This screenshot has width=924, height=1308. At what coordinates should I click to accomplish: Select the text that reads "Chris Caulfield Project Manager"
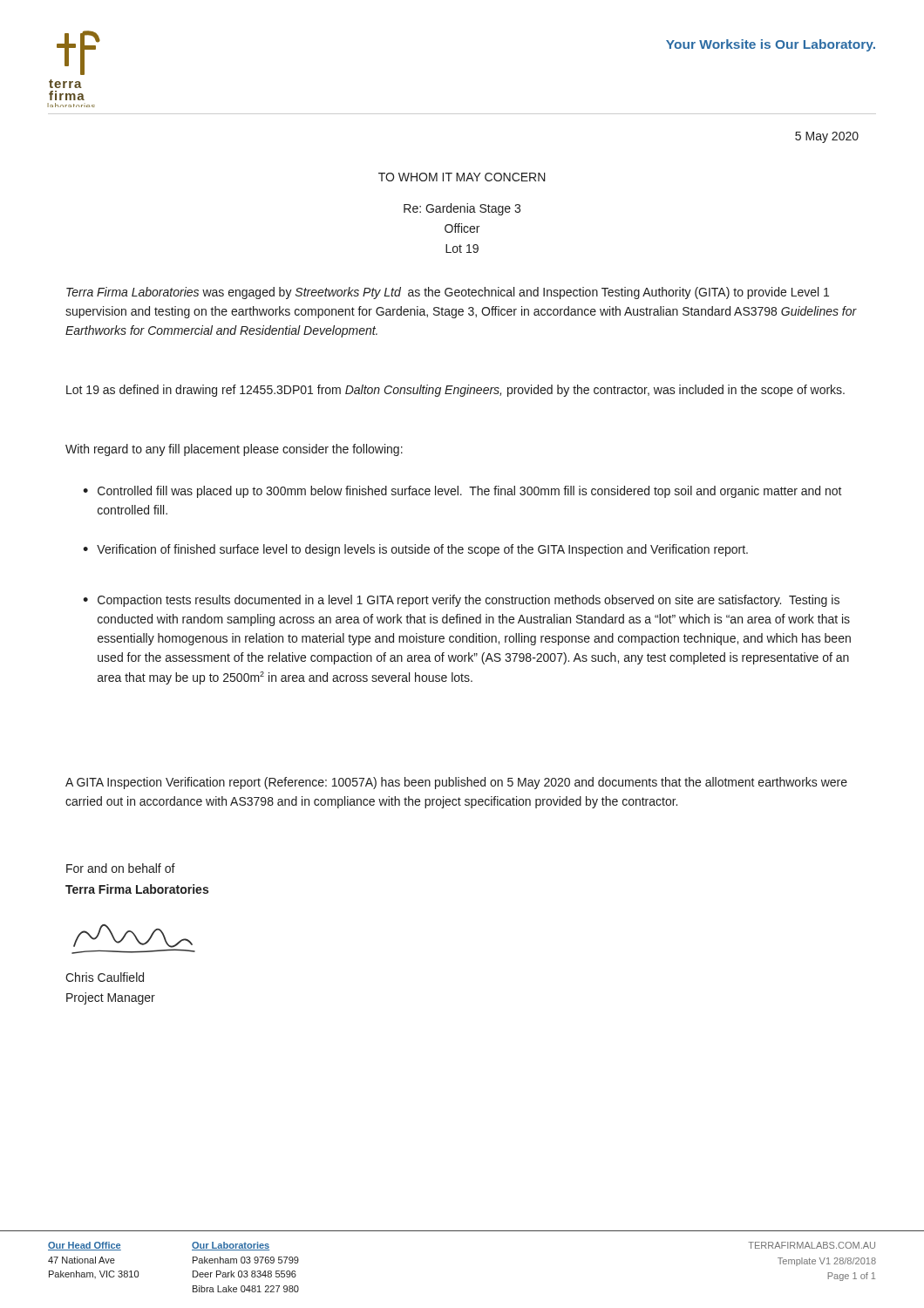click(110, 988)
